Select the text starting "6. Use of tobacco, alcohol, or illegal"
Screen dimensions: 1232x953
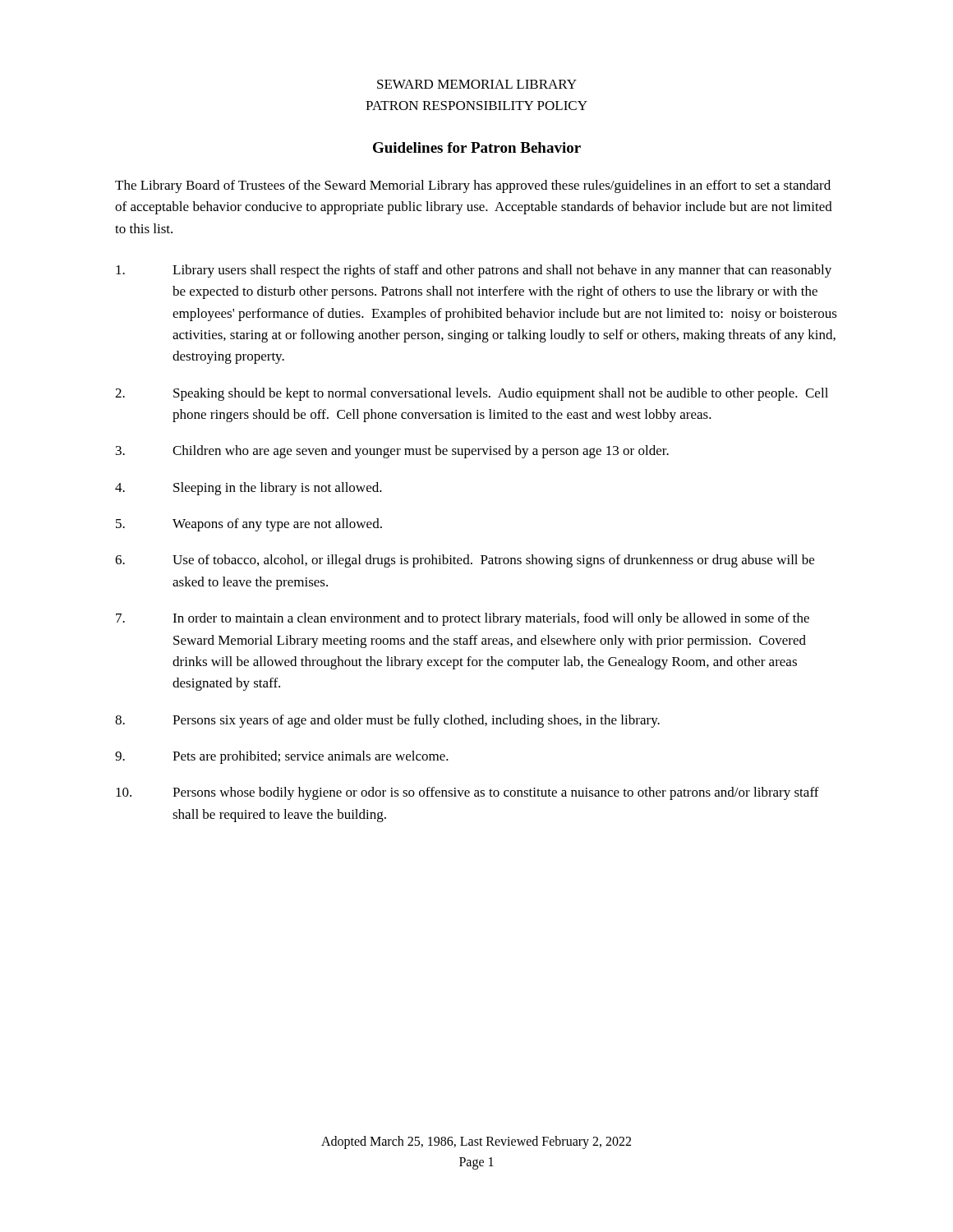tap(476, 571)
